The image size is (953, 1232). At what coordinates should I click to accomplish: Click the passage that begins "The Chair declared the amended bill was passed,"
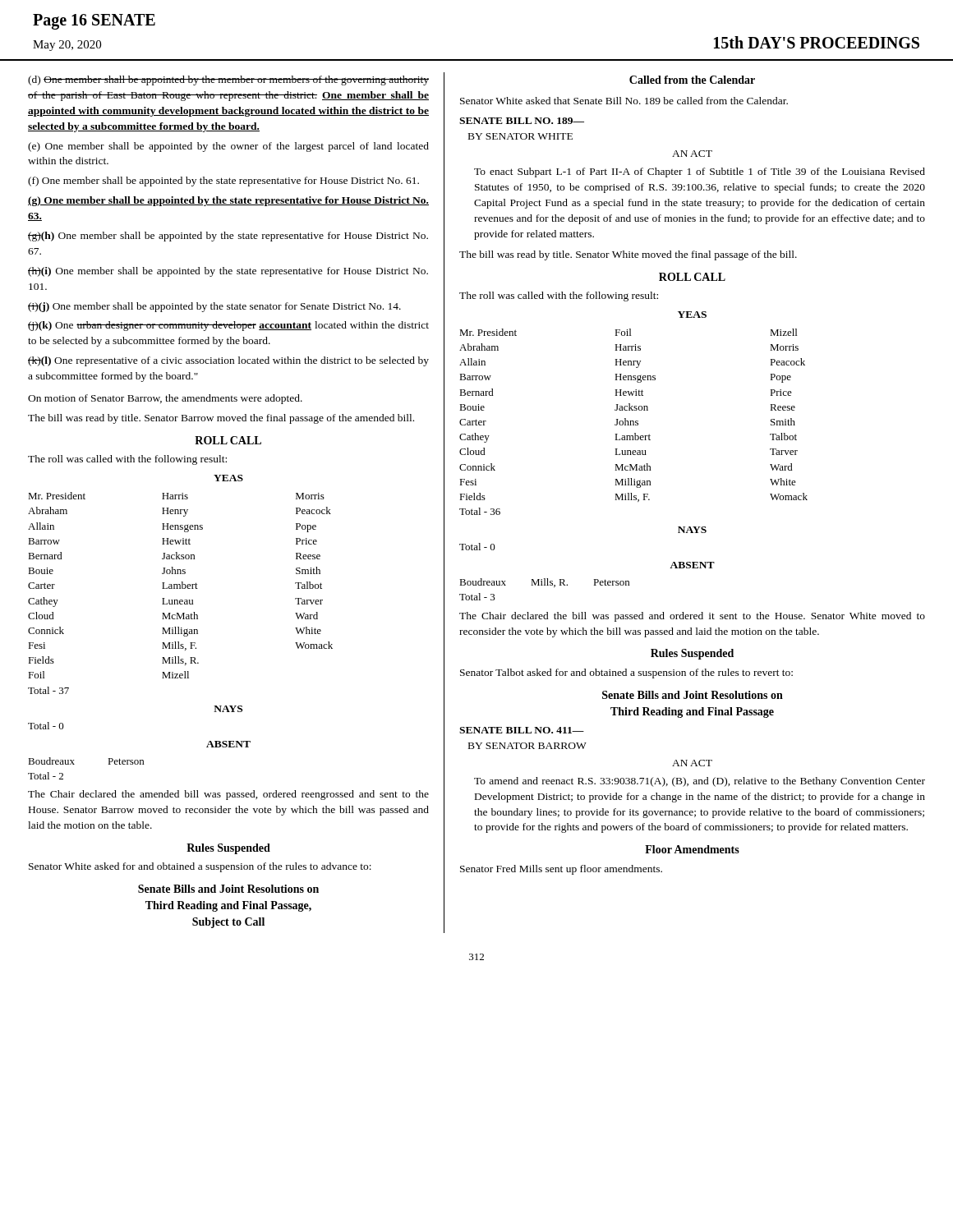[x=228, y=809]
